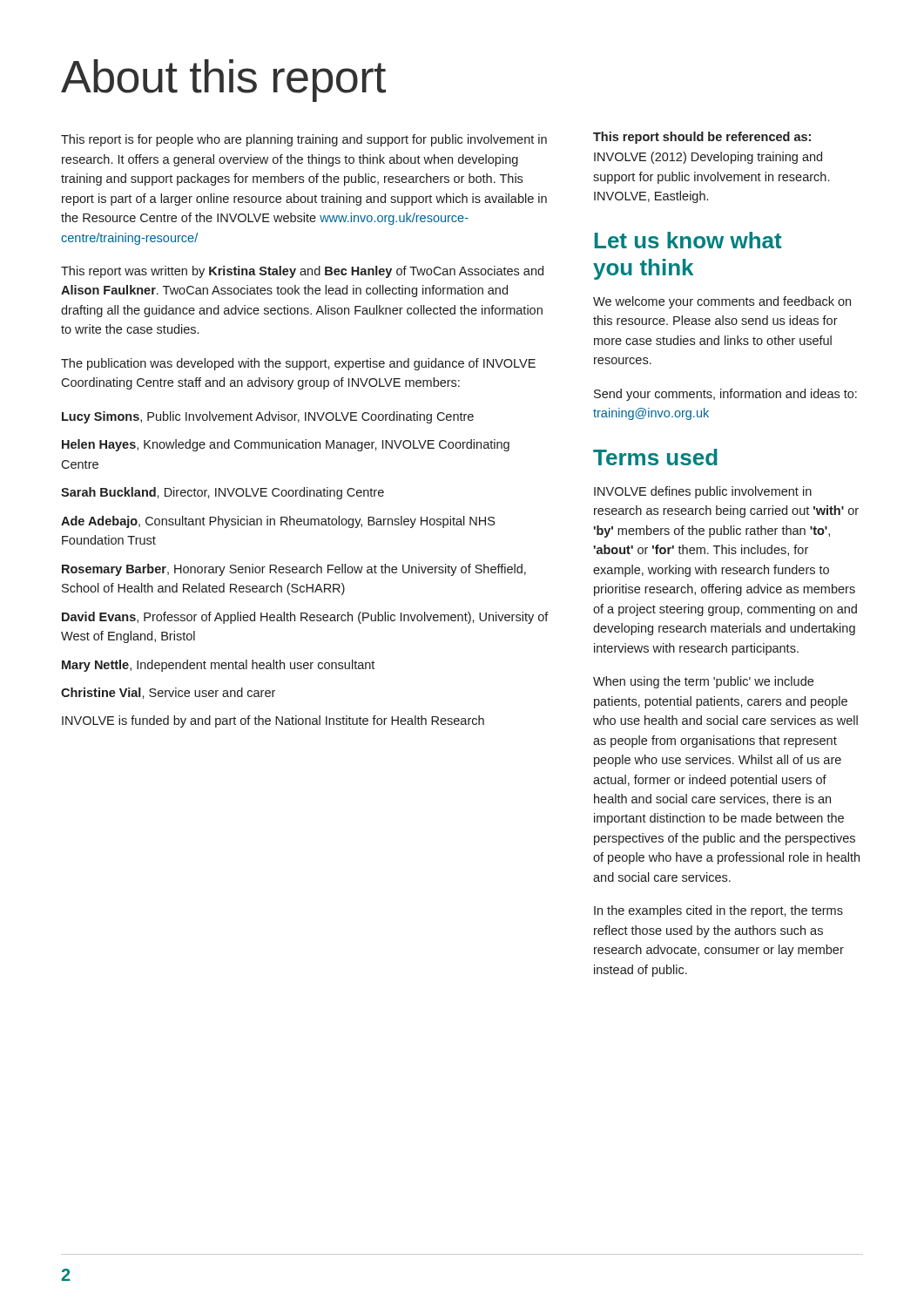
Task: Navigate to the region starting "About this report"
Action: click(x=223, y=81)
